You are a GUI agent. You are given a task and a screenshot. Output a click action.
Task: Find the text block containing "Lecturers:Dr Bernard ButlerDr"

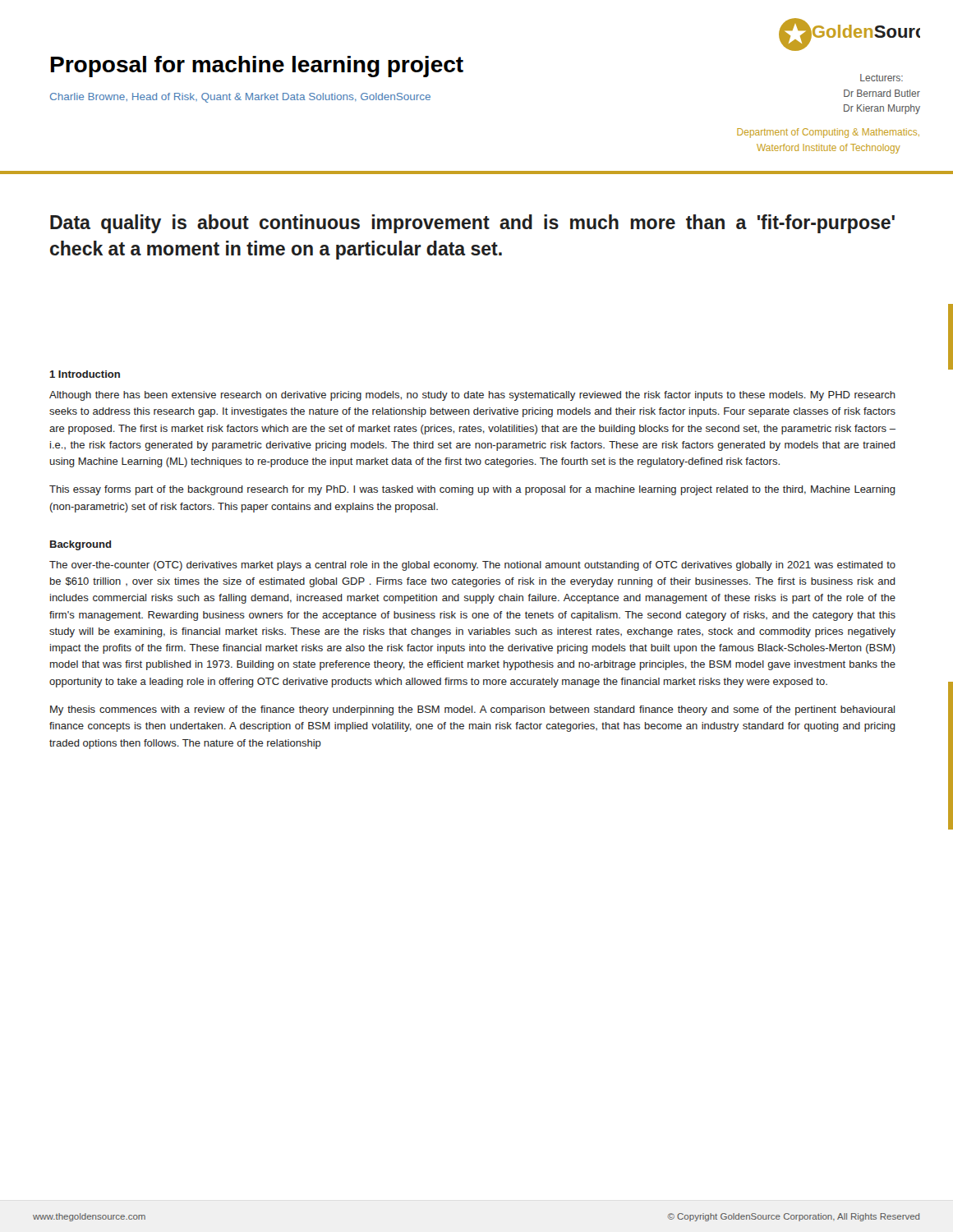(882, 93)
